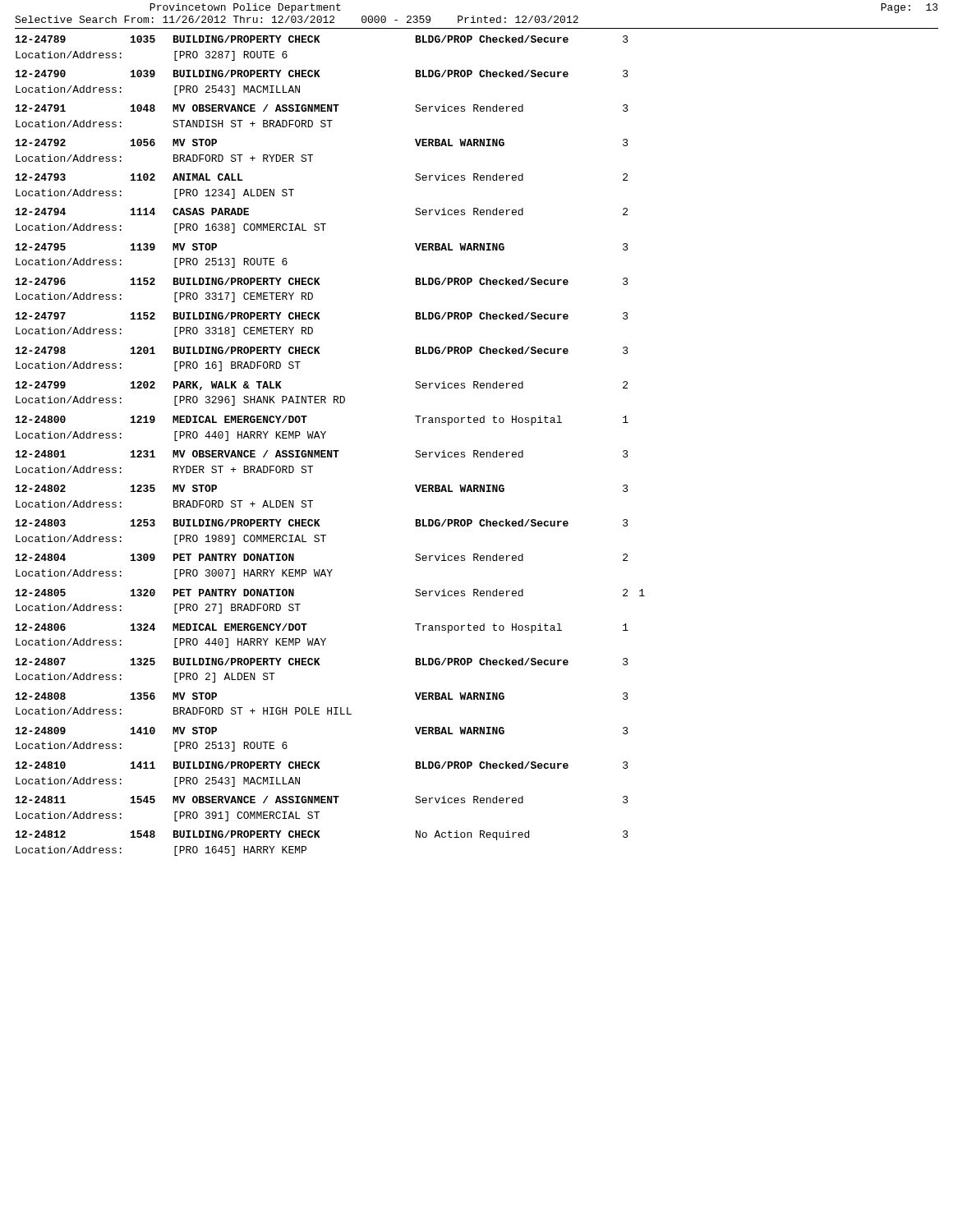Image resolution: width=953 pixels, height=1232 pixels.
Task: Find the block on this page that starts "12-24810 1411 BUILDING/PROPERTY CHECK"
Action: (x=476, y=774)
